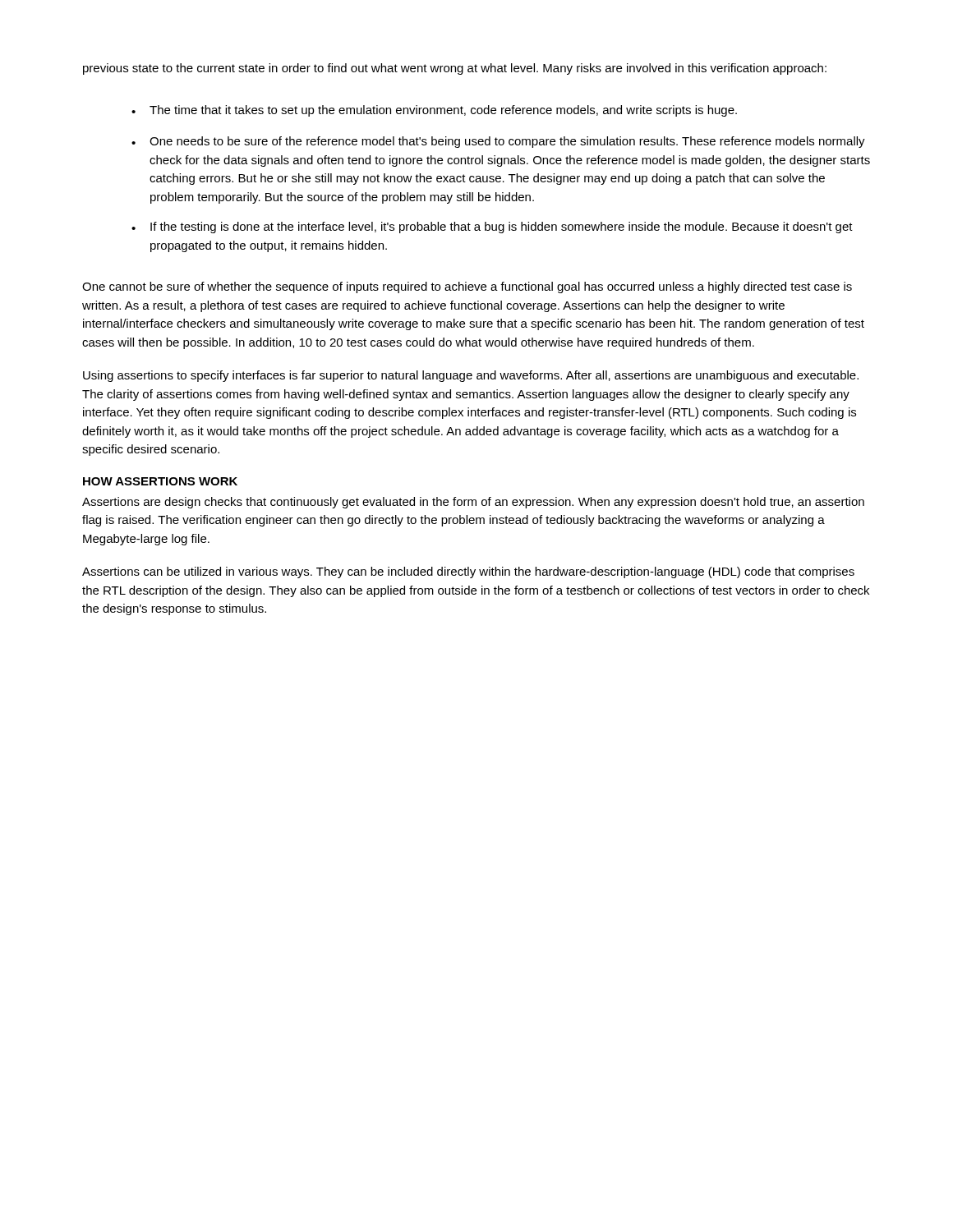Image resolution: width=953 pixels, height=1232 pixels.
Task: Select the text block containing "Assertions are design checks that continuously get"
Action: [473, 519]
